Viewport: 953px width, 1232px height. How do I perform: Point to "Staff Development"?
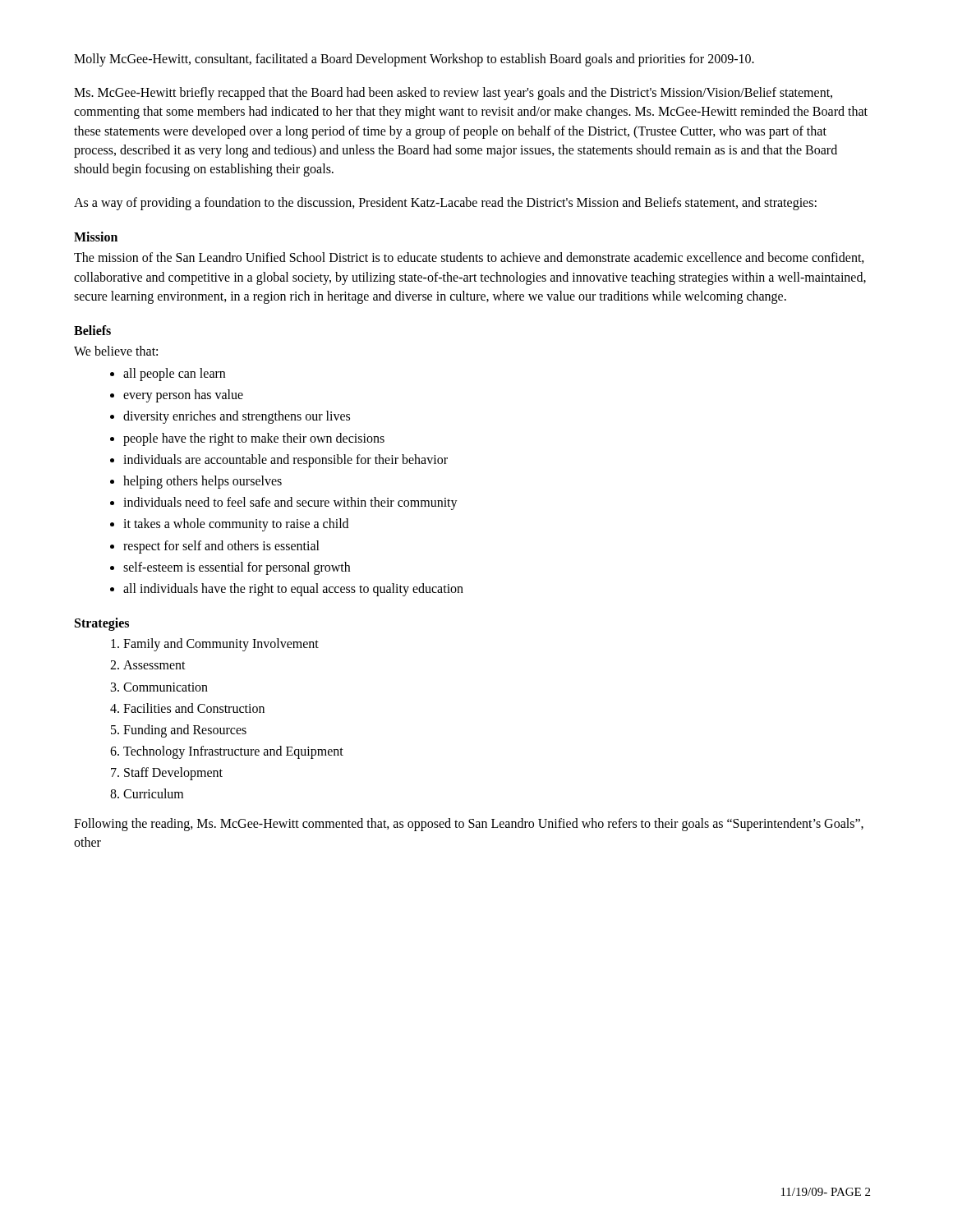pos(173,773)
